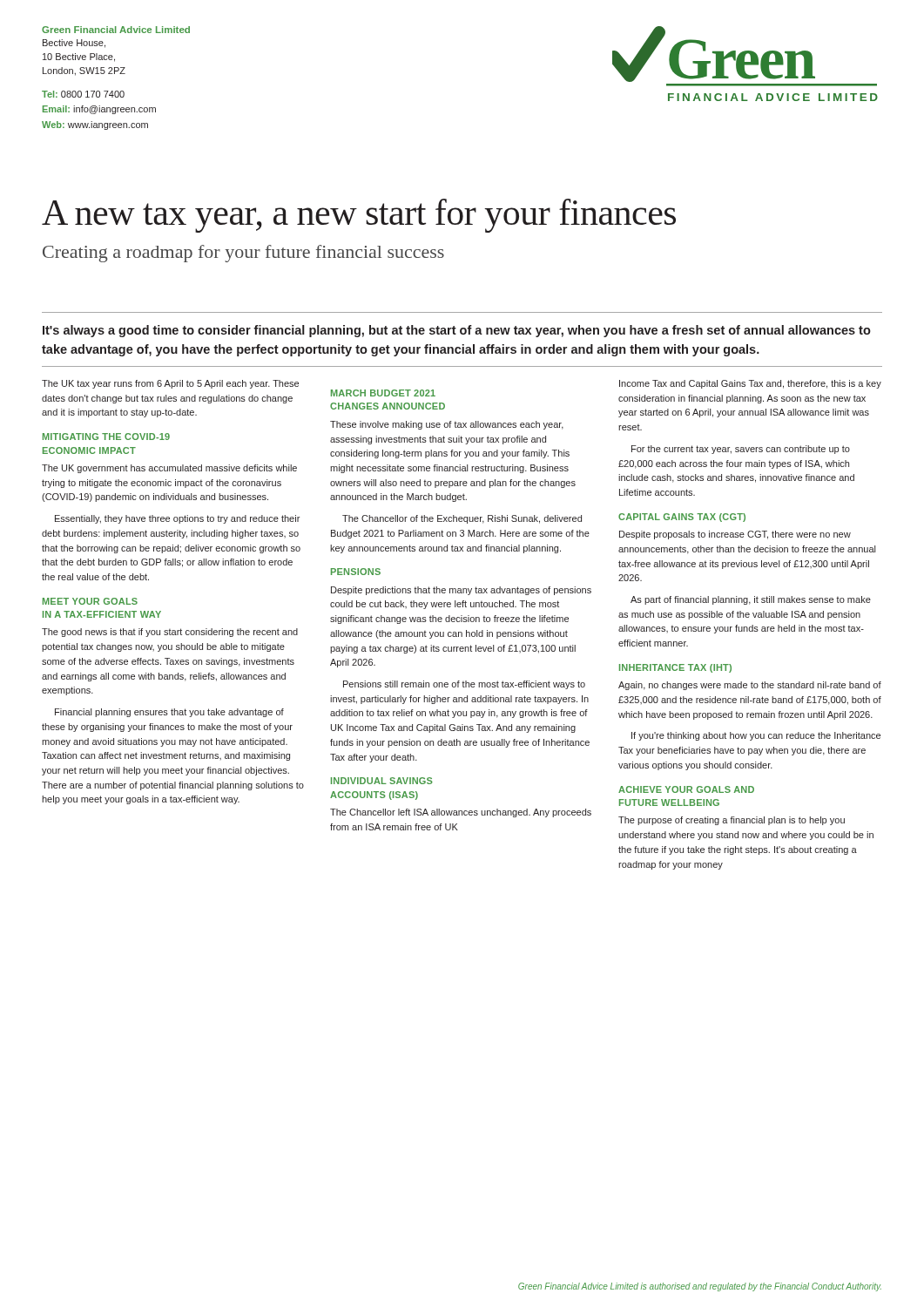Point to the section header beginning "ACHIEVE YOUR GOALS"
This screenshot has width=924, height=1307.
pyautogui.click(x=687, y=796)
